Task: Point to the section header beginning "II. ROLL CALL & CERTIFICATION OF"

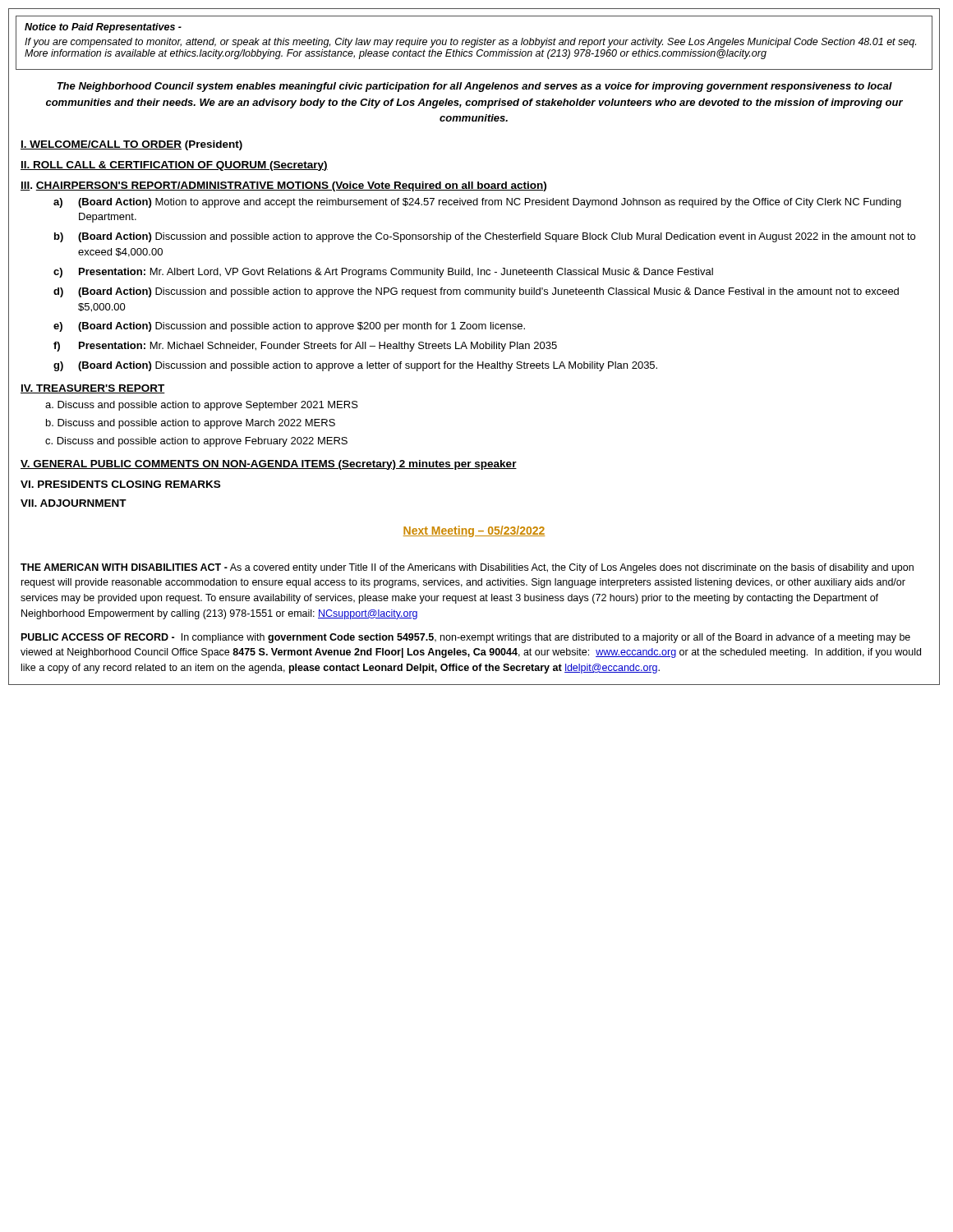Action: [174, 166]
